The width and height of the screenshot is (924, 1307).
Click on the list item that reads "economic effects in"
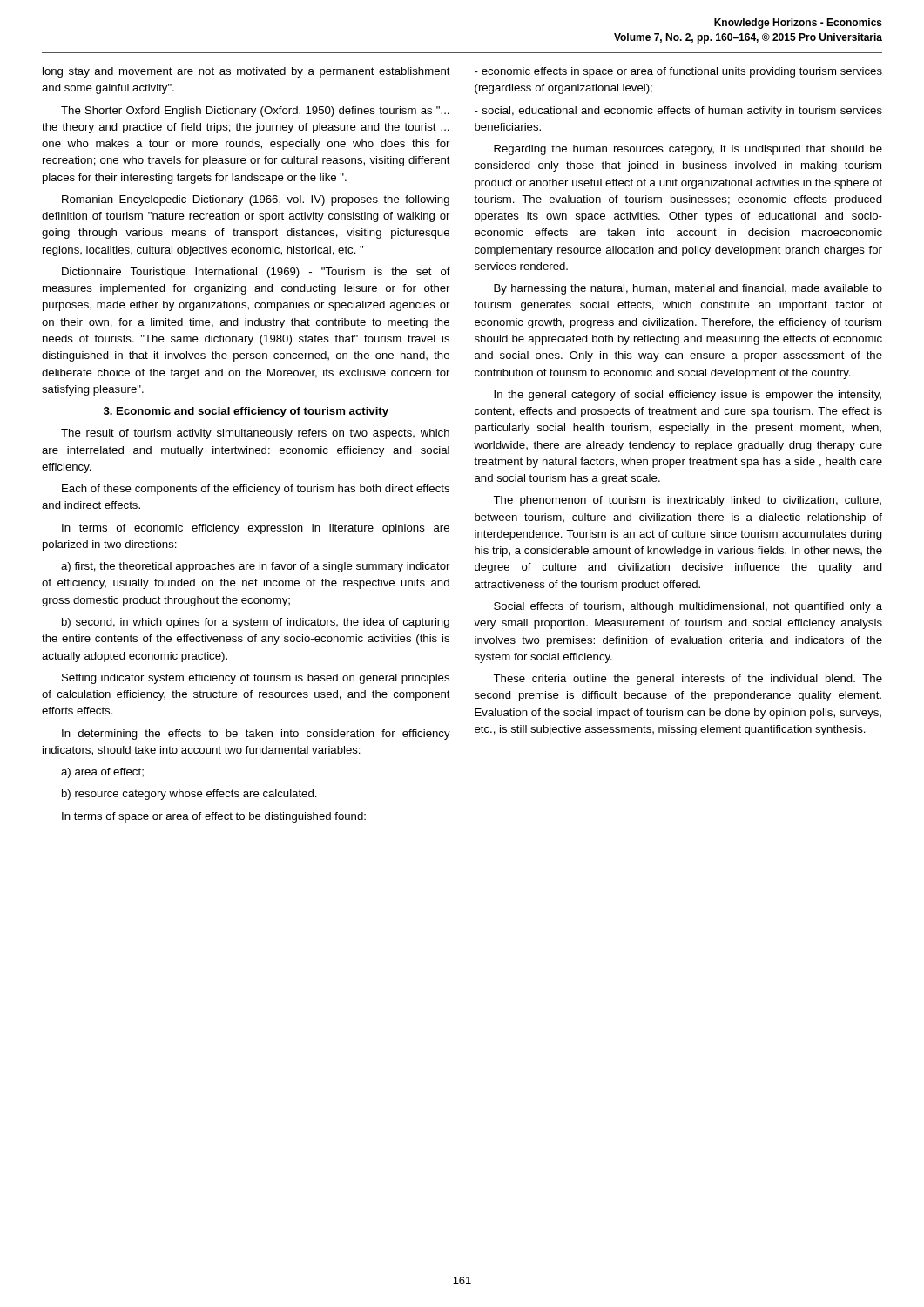[x=678, y=80]
